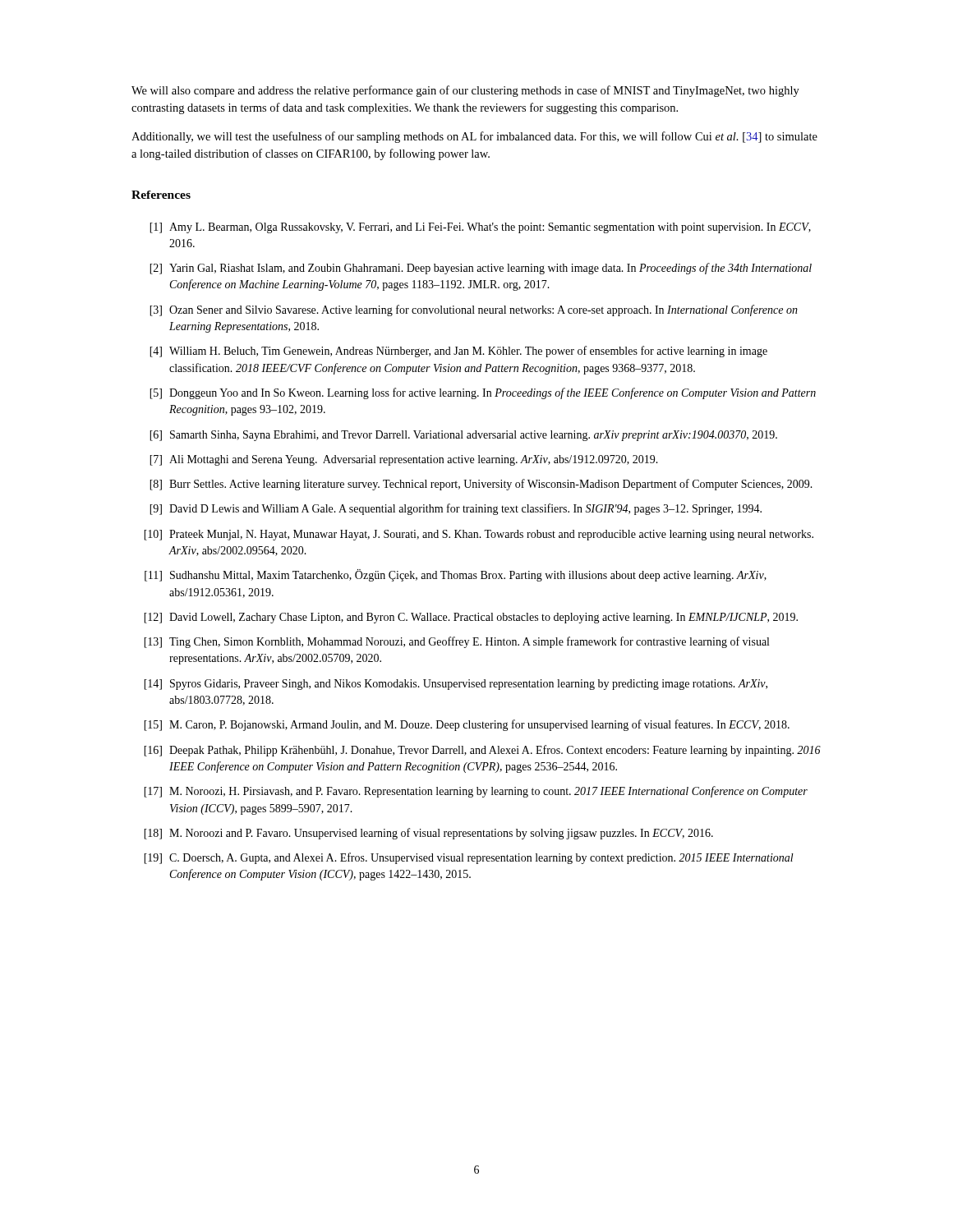Point to the region starting "[10] Prateek Munjal, N."
This screenshot has width=953, height=1232.
pos(476,543)
